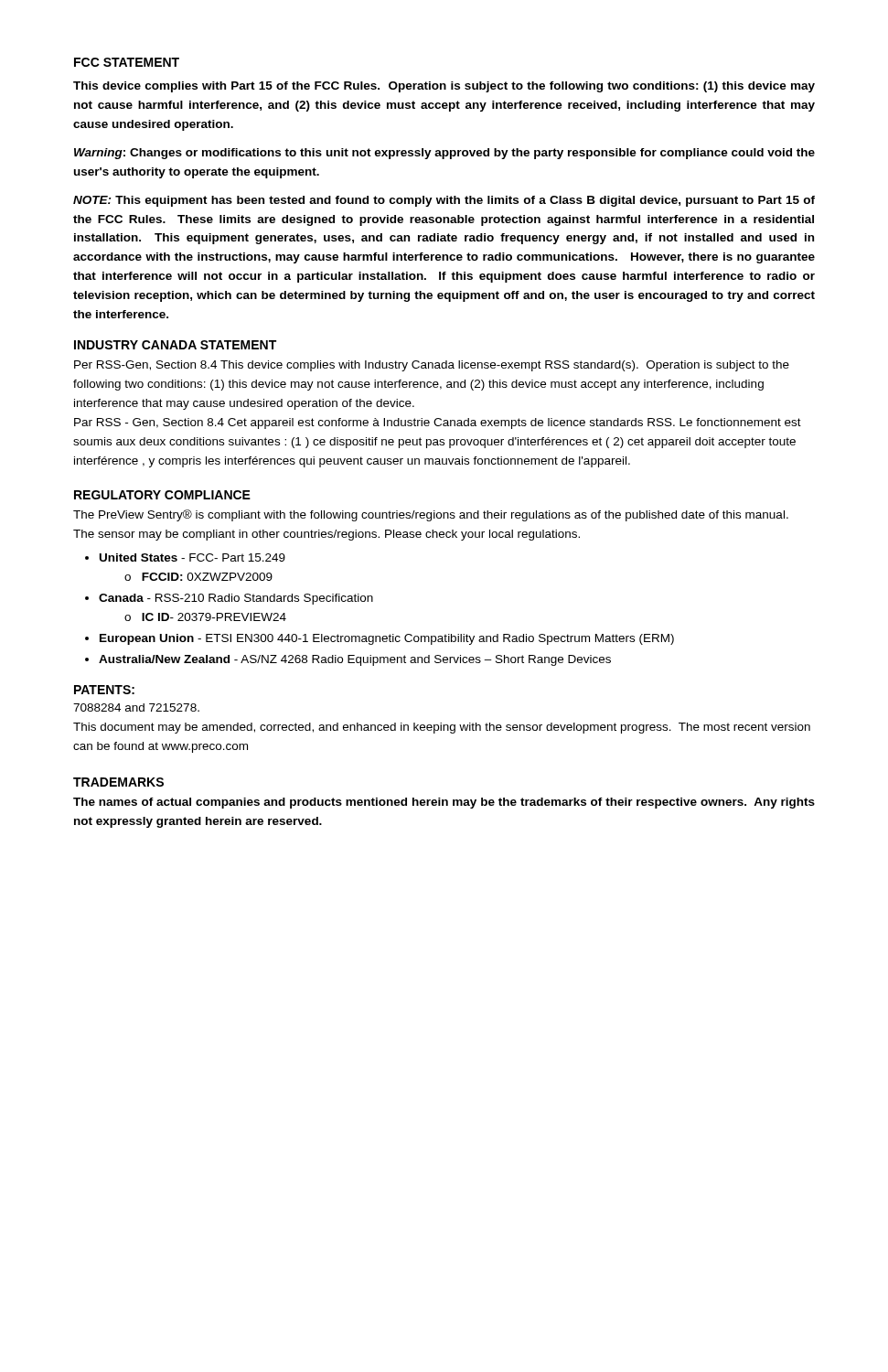Click the passage that begins "European Union - ETSI EN300 440-1 Electromagnetic"
Image resolution: width=888 pixels, height=1372 pixels.
click(x=444, y=639)
